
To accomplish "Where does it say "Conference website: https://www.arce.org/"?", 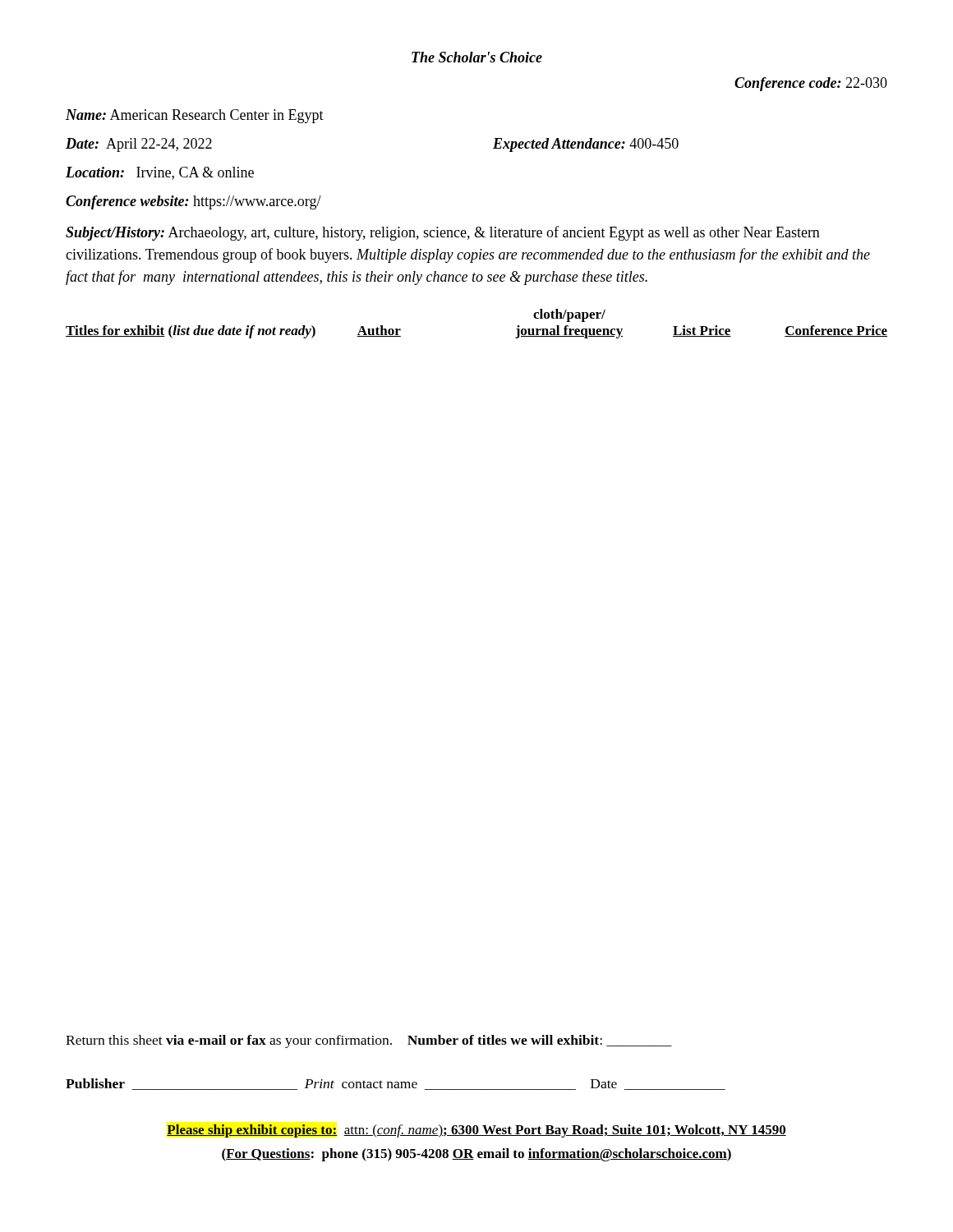I will pyautogui.click(x=193, y=201).
